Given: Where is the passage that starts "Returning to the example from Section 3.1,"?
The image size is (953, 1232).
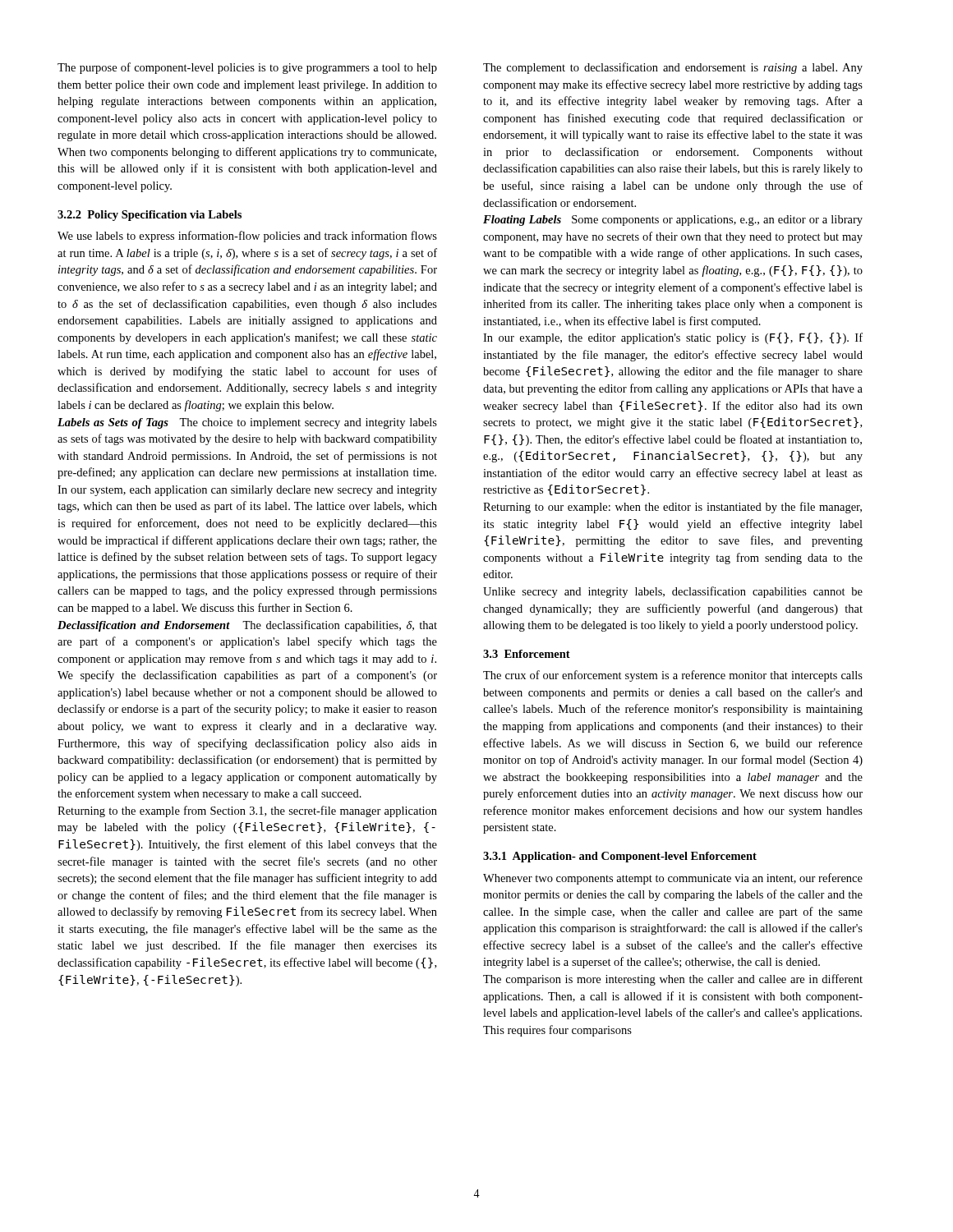Looking at the screenshot, I should 247,895.
